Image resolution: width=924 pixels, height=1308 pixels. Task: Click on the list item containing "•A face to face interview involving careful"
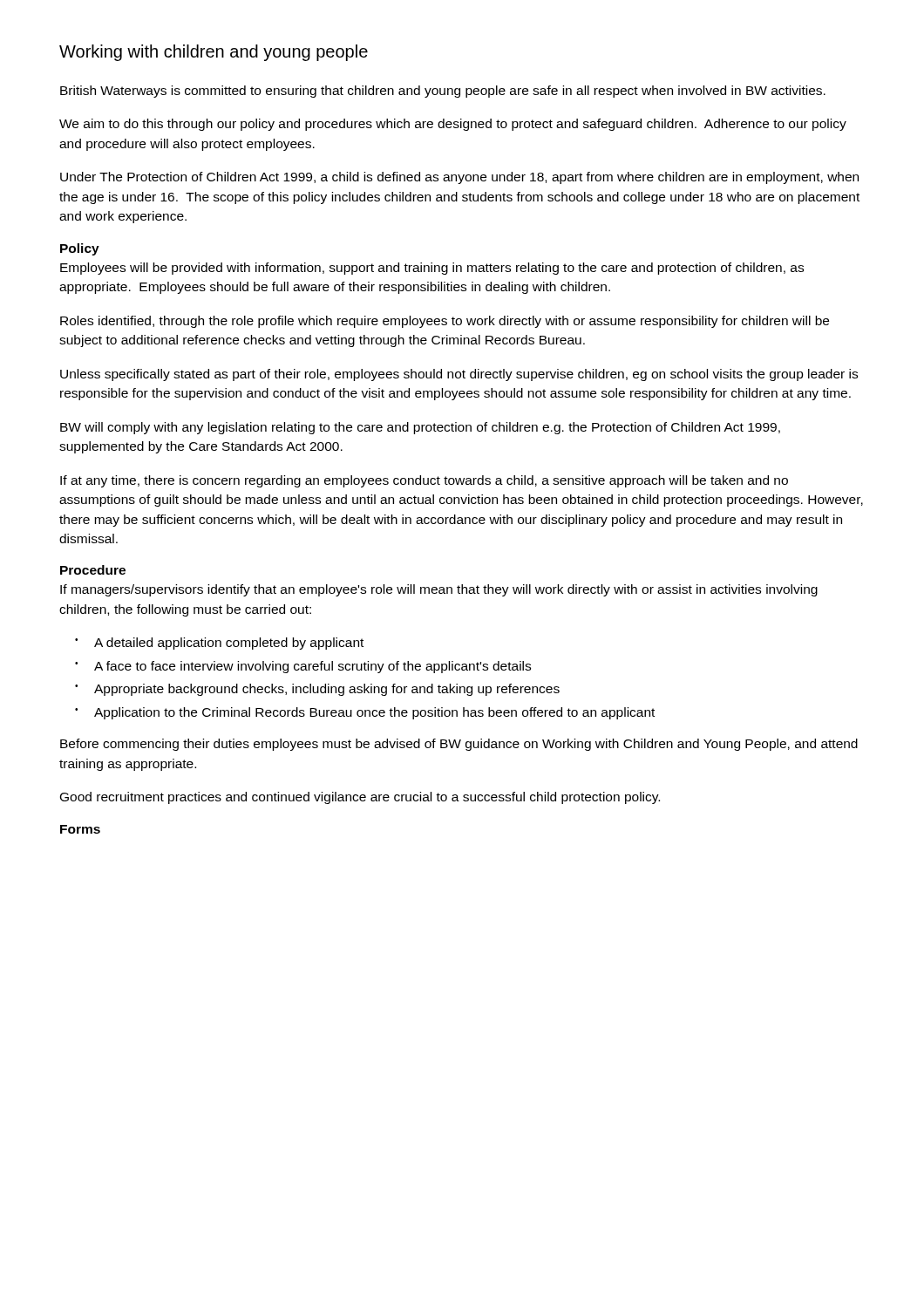coord(470,666)
